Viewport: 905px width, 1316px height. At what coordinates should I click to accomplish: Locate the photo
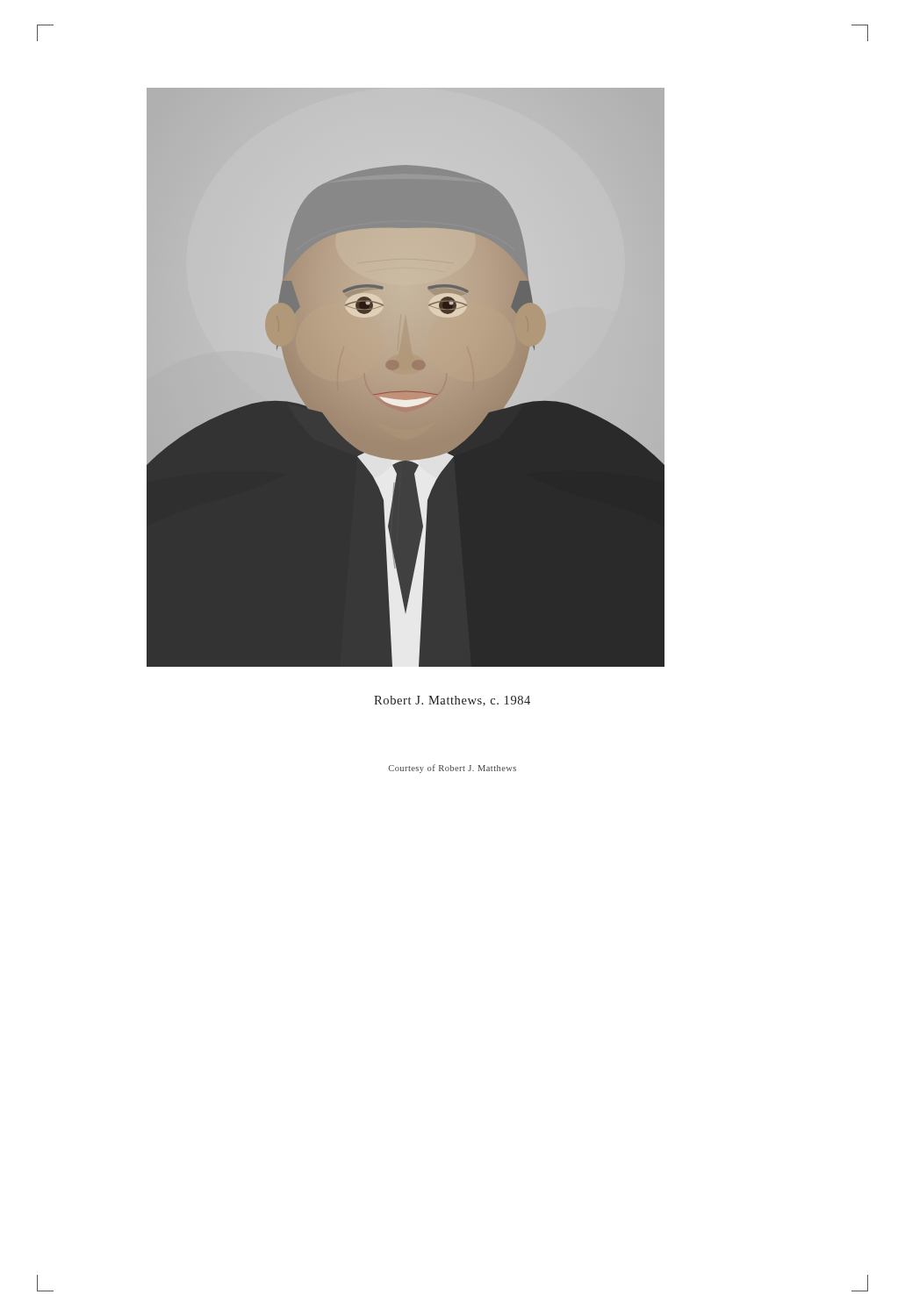click(x=406, y=377)
